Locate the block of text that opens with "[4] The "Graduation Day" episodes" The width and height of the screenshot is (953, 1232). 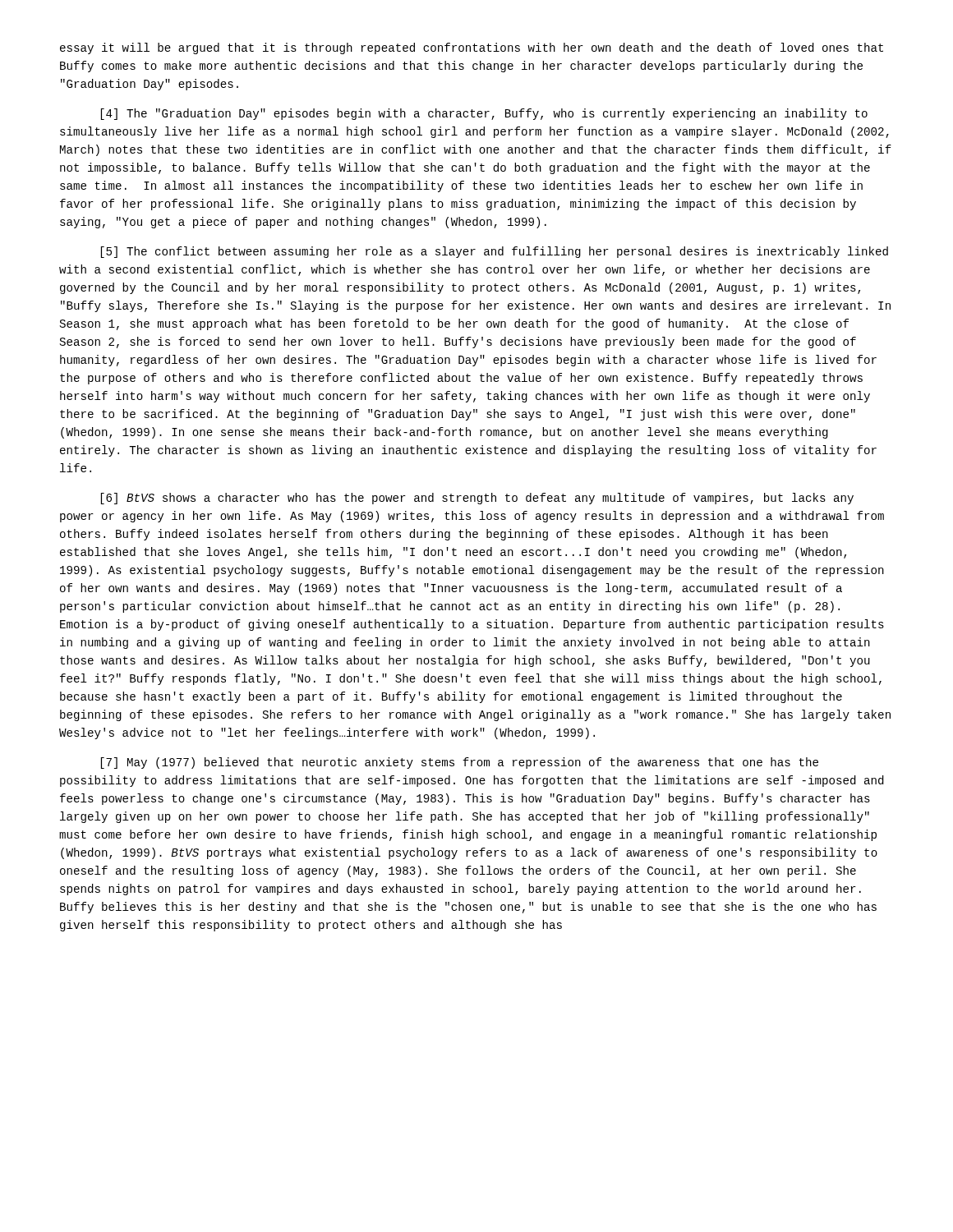(x=476, y=168)
